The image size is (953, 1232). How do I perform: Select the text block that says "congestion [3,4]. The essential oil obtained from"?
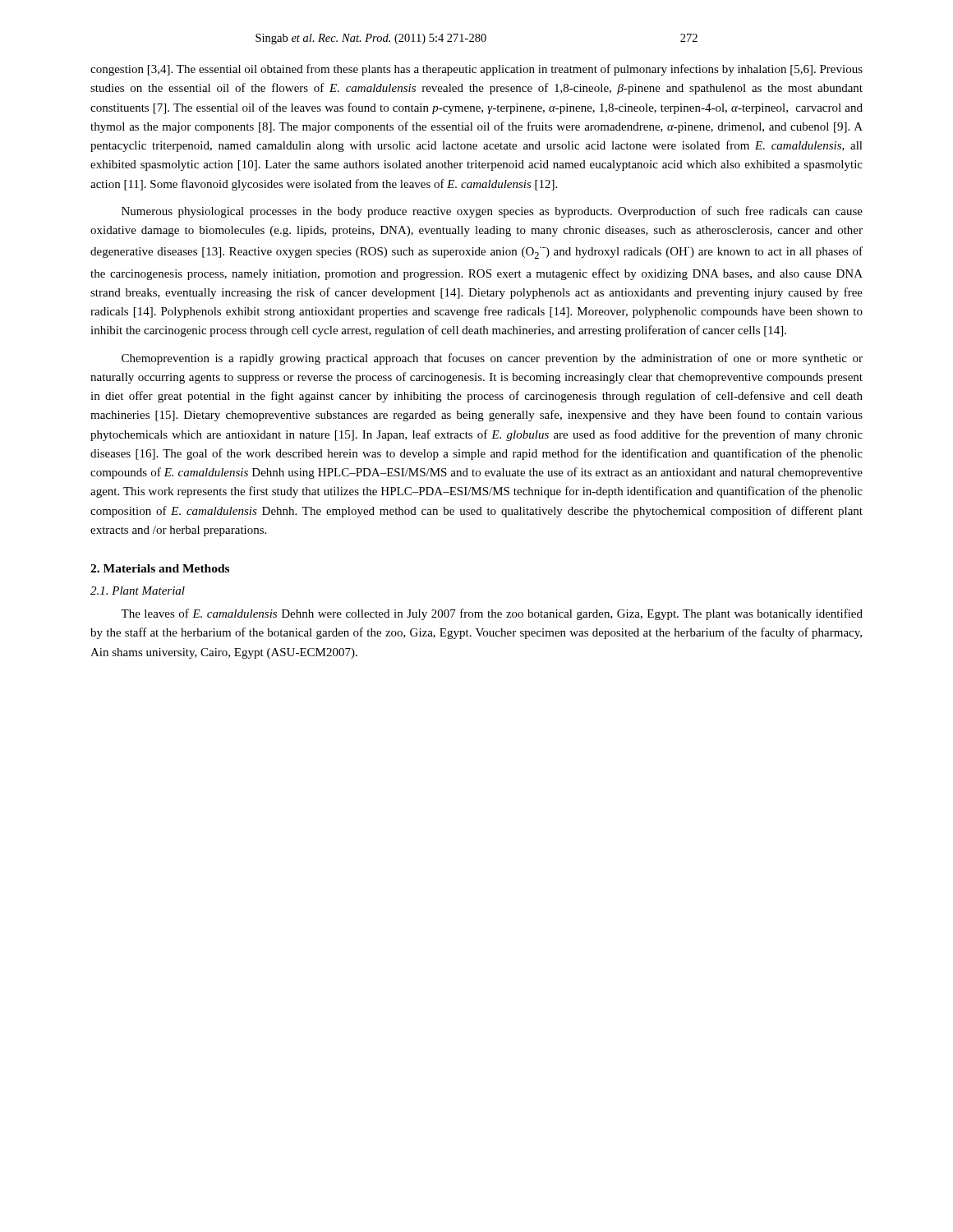point(476,127)
